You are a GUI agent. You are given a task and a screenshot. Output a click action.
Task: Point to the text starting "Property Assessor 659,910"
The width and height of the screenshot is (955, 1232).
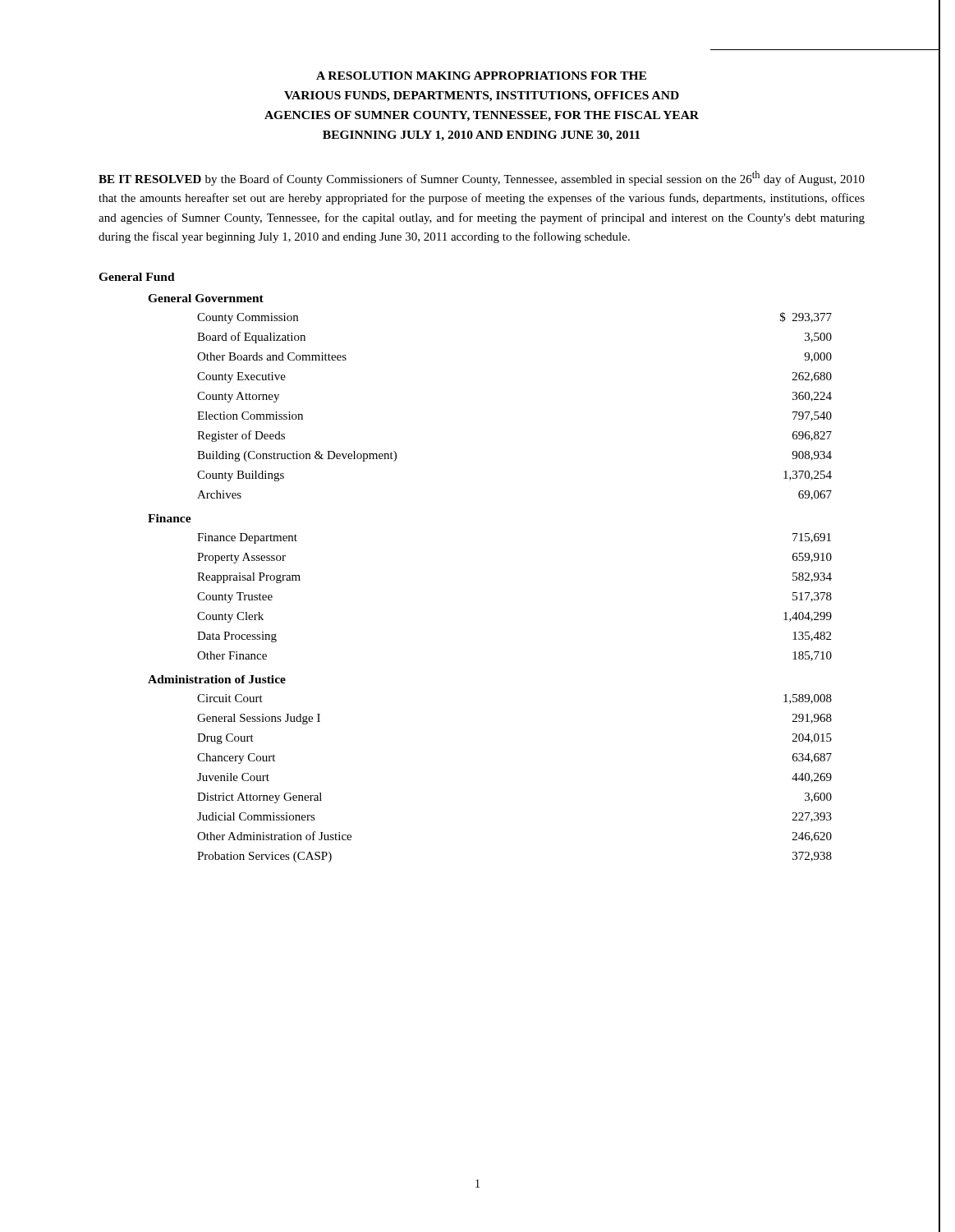click(246, 558)
